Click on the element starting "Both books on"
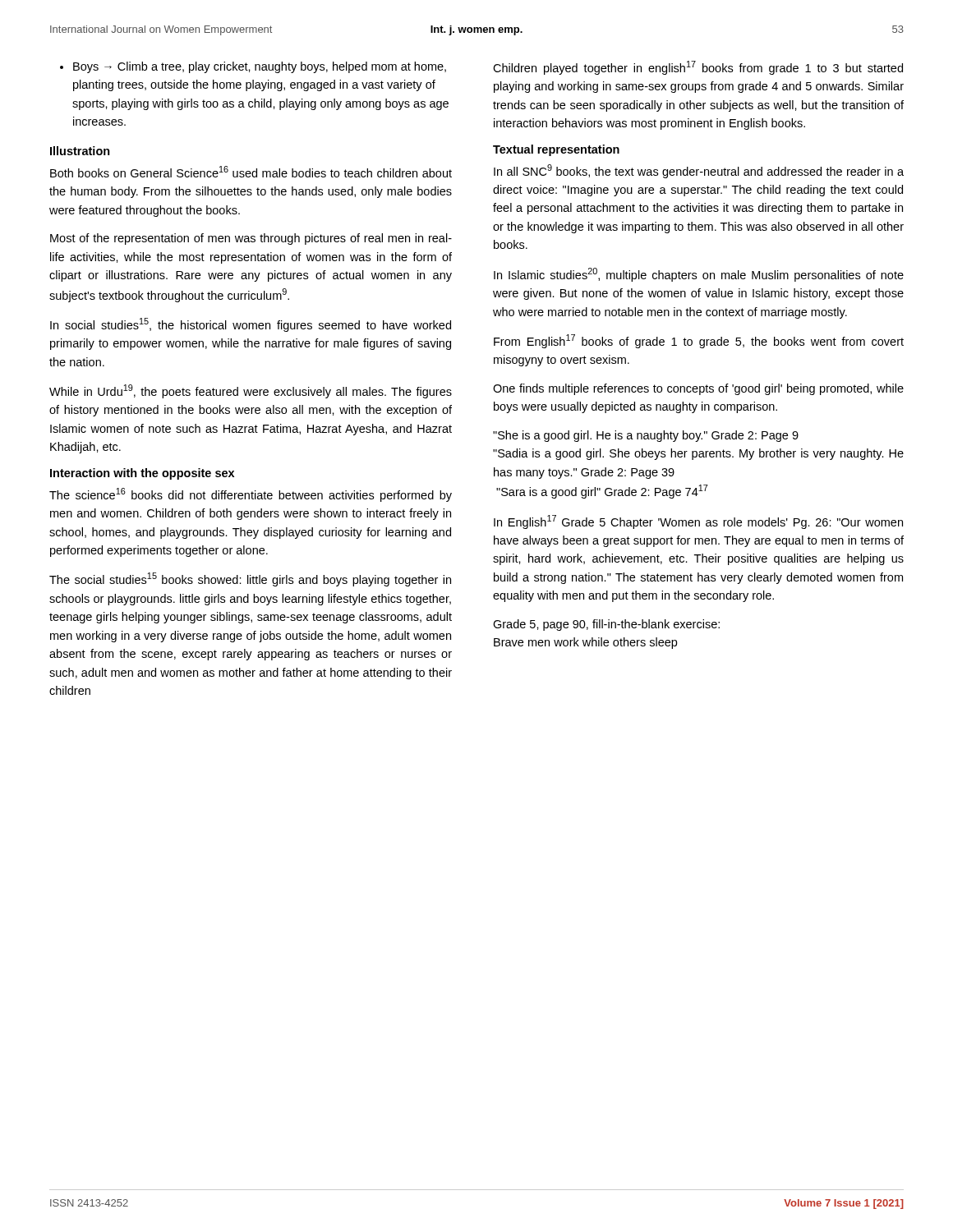The image size is (953, 1232). [x=251, y=191]
